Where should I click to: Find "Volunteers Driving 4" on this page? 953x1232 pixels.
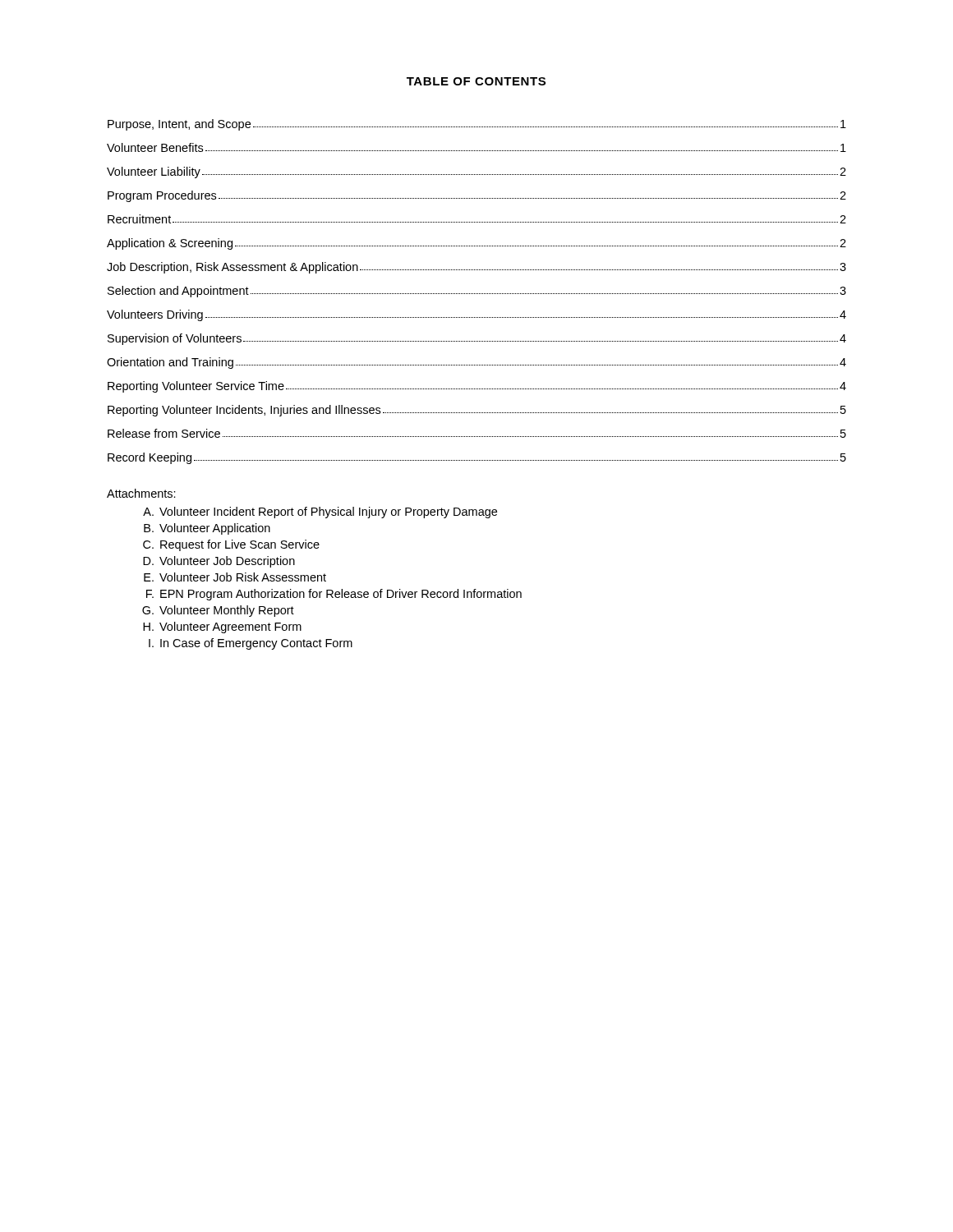476,312
